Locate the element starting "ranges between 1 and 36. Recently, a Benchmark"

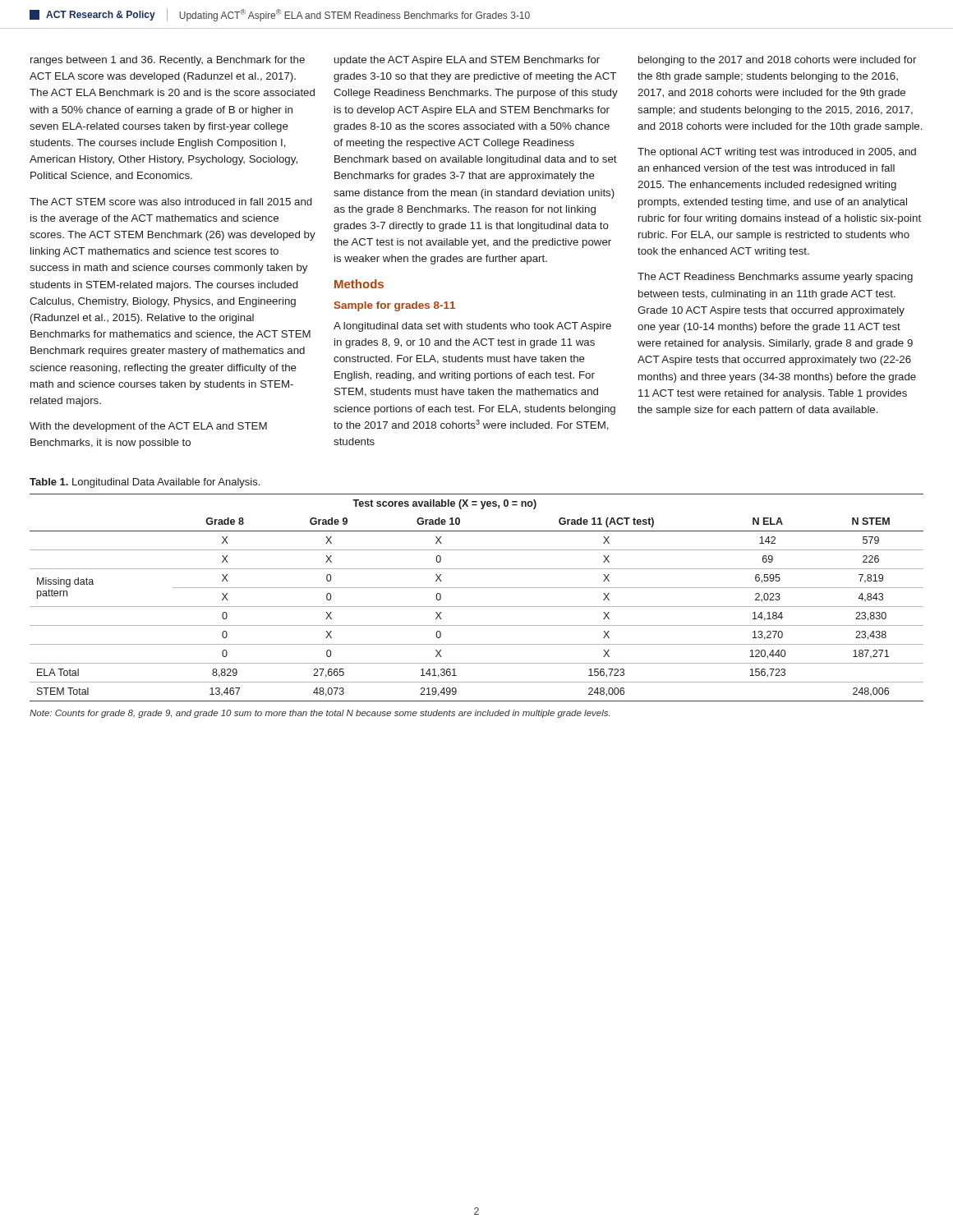(x=172, y=252)
